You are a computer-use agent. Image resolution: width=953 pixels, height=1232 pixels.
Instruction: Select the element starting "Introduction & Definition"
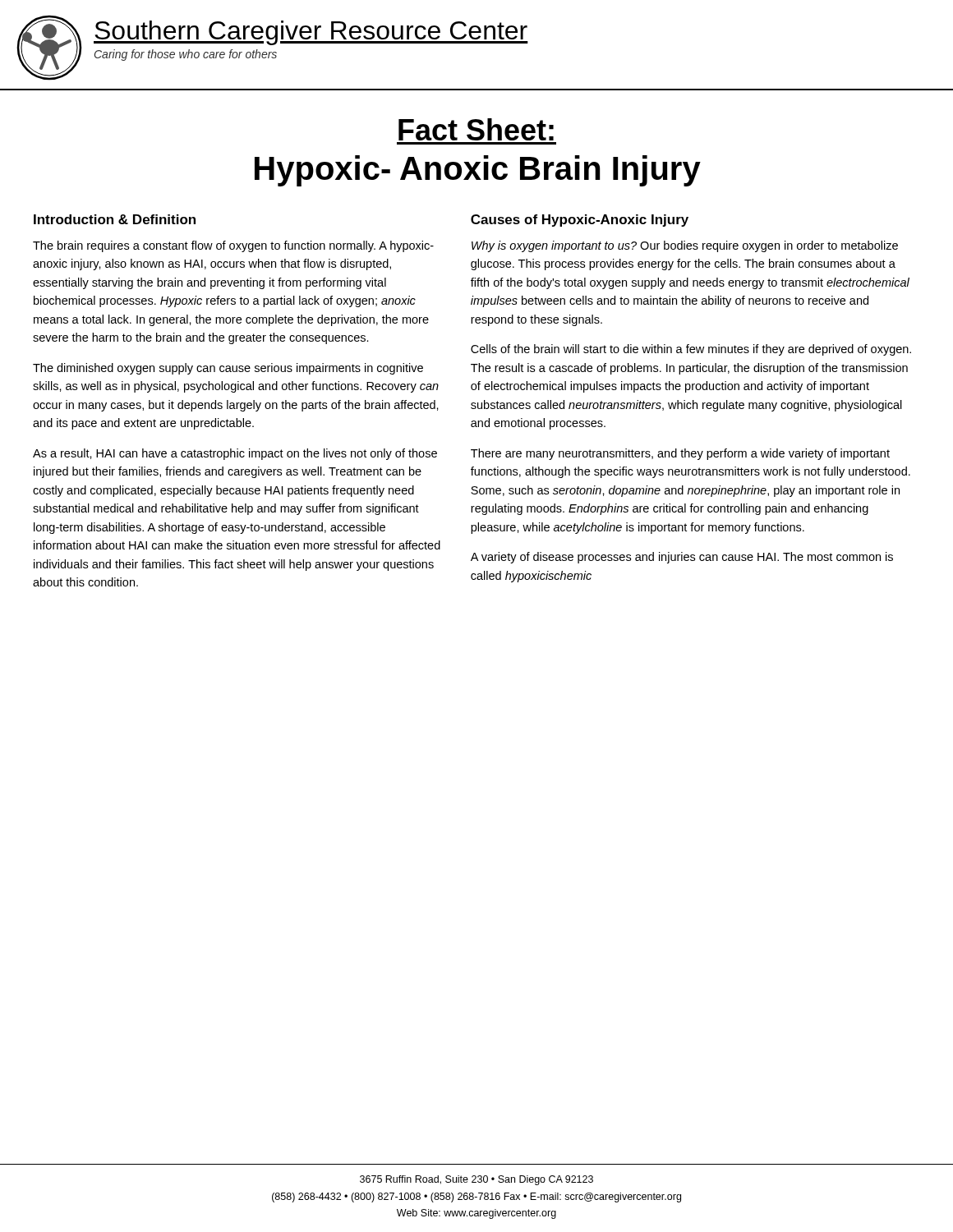(115, 220)
